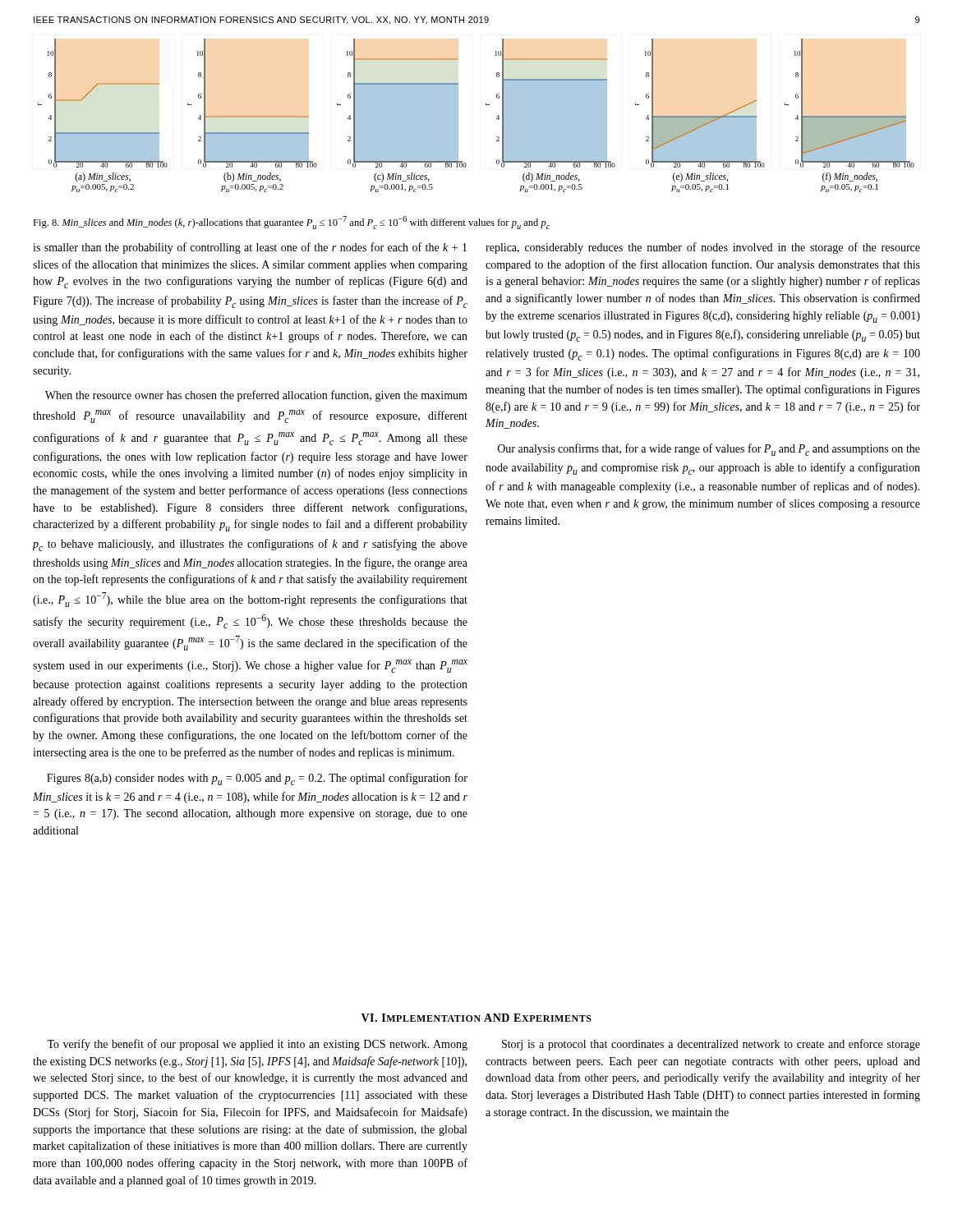Screen dimensions: 1232x953
Task: Find the block on this page that starts "is smaller than"
Action: coord(250,309)
